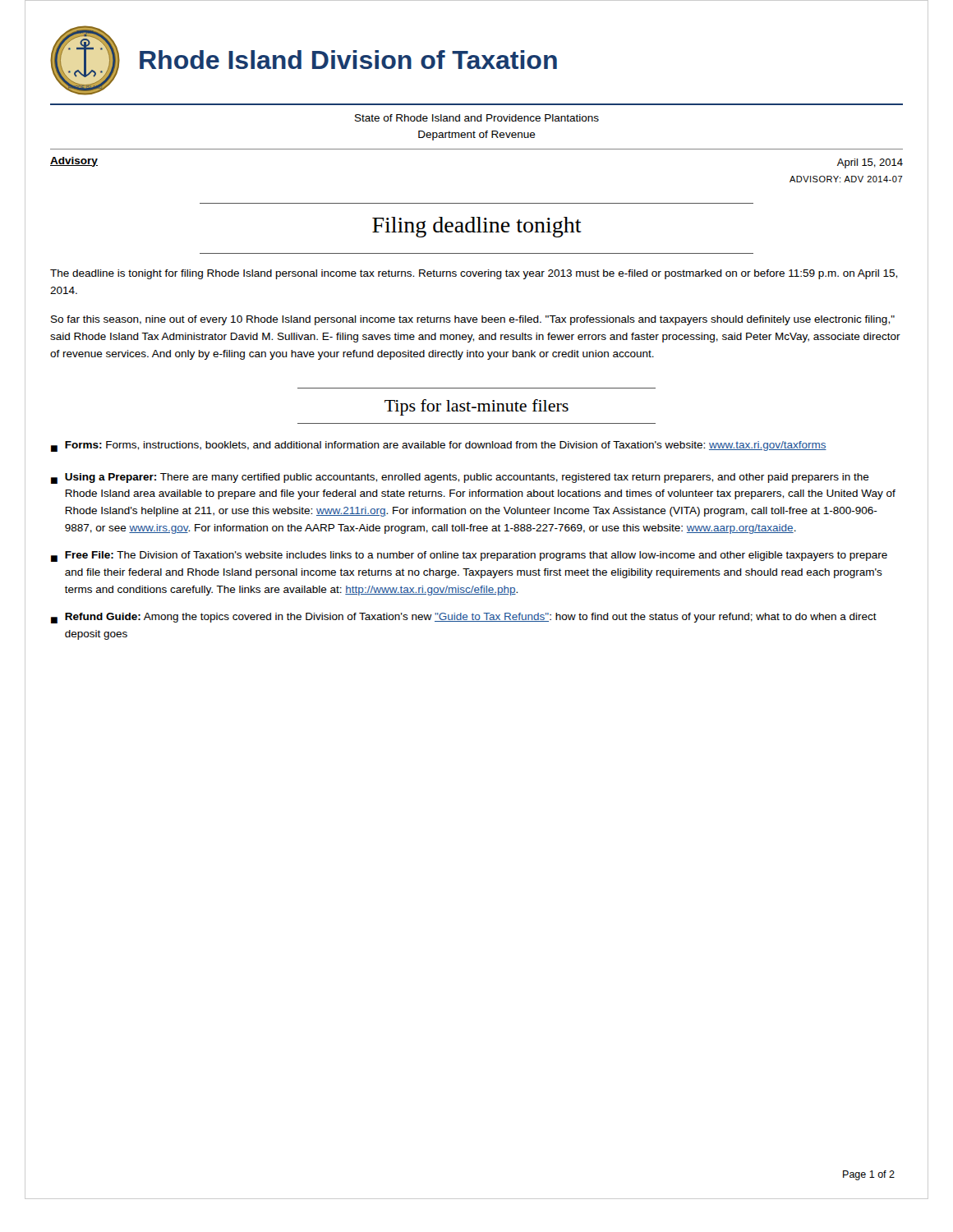Navigate to the text block starting "■ Free File: The"
This screenshot has width=953, height=1232.
click(x=476, y=573)
